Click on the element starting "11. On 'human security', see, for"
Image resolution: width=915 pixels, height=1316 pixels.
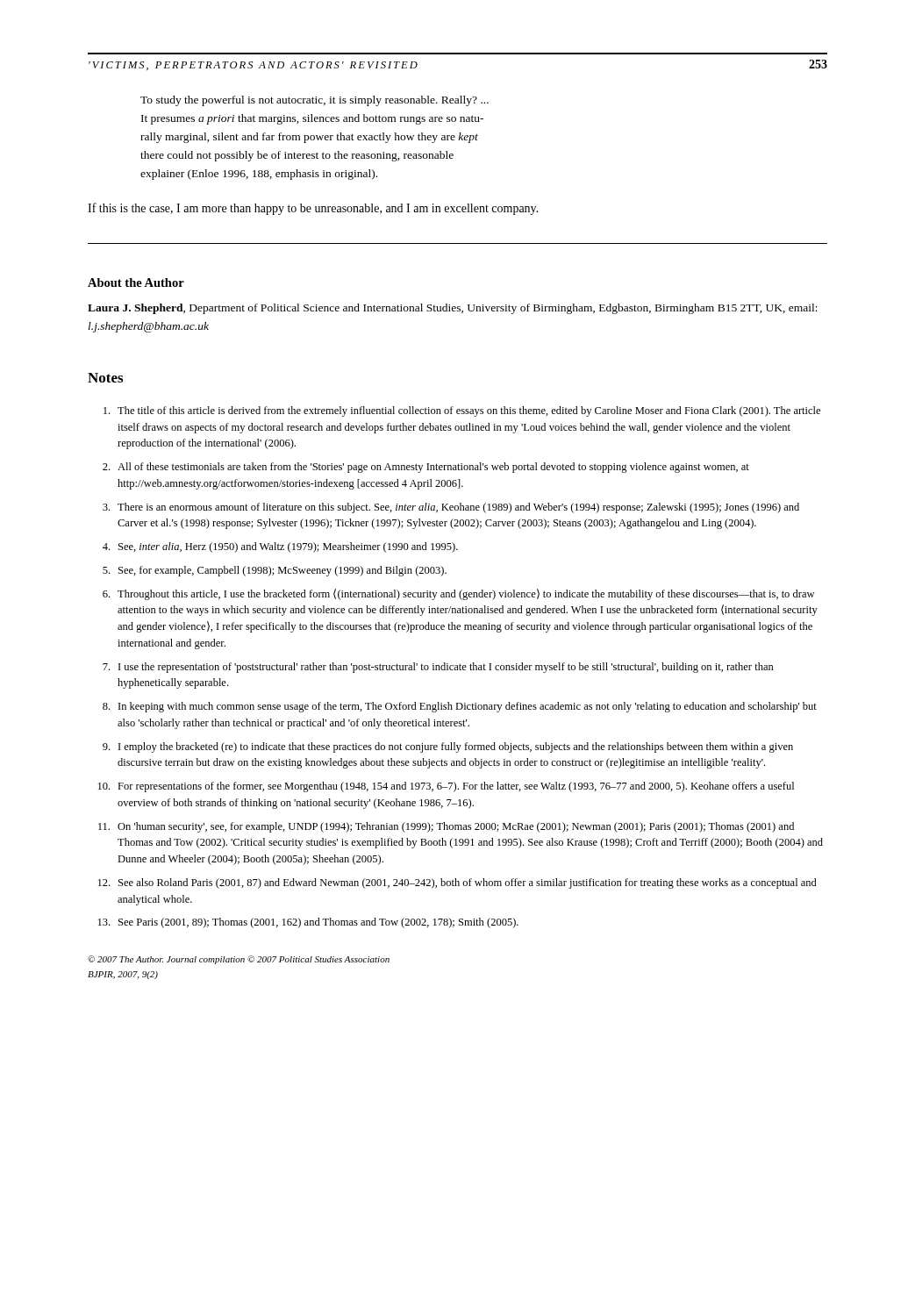coord(458,843)
